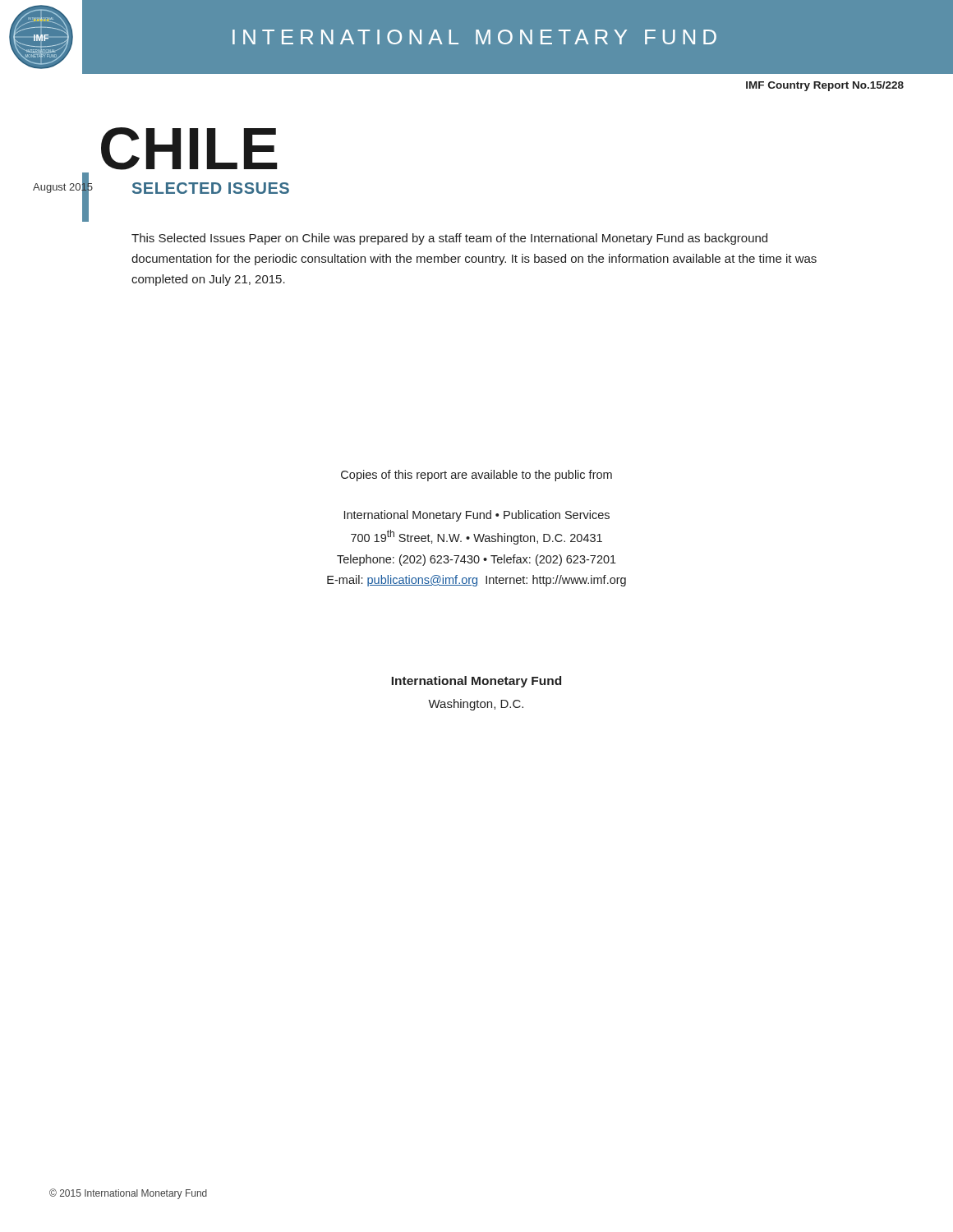This screenshot has height=1232, width=953.
Task: Point to the passage starting "Copies of this report are"
Action: pyautogui.click(x=476, y=475)
